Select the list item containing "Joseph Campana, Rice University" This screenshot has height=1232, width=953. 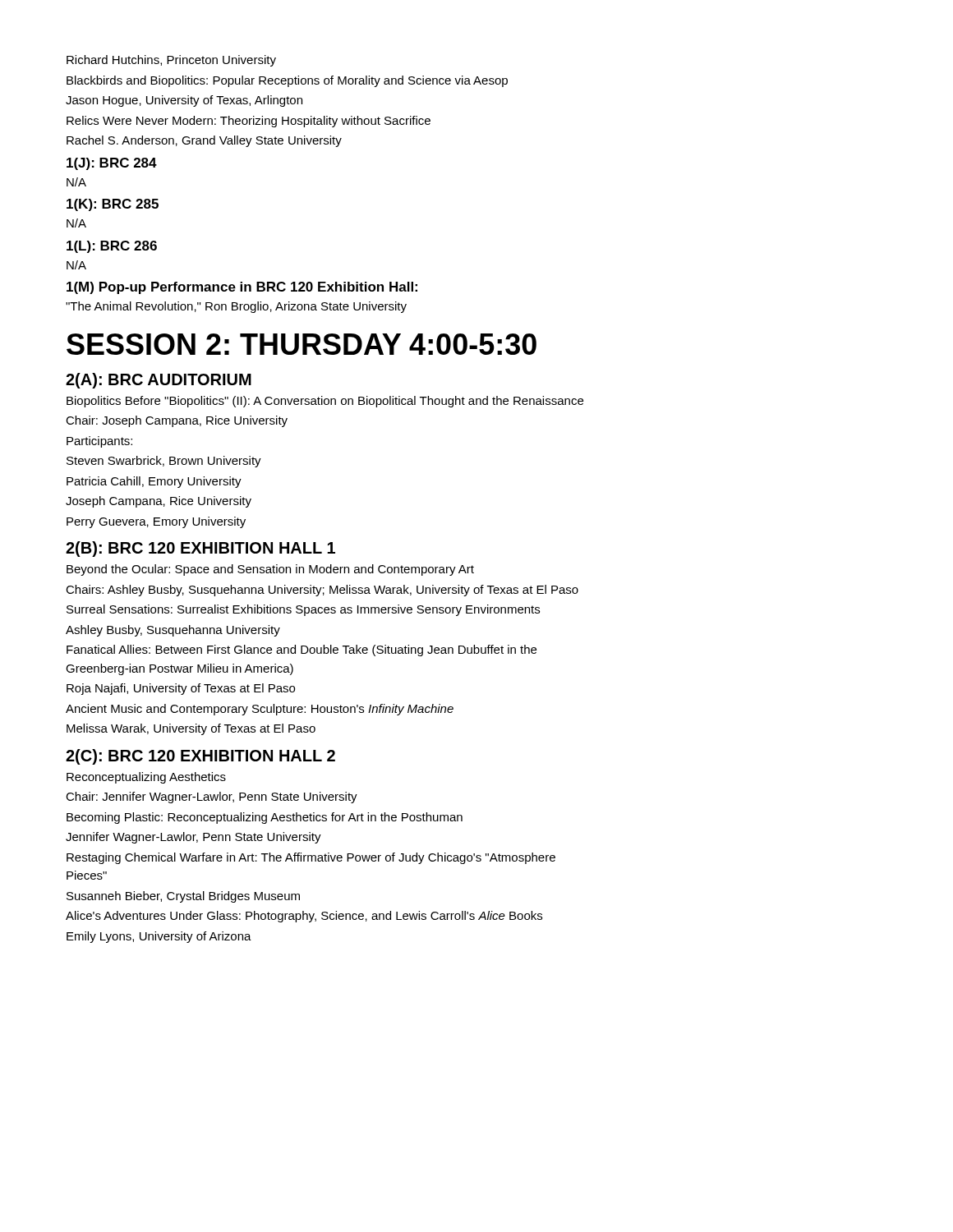point(159,501)
